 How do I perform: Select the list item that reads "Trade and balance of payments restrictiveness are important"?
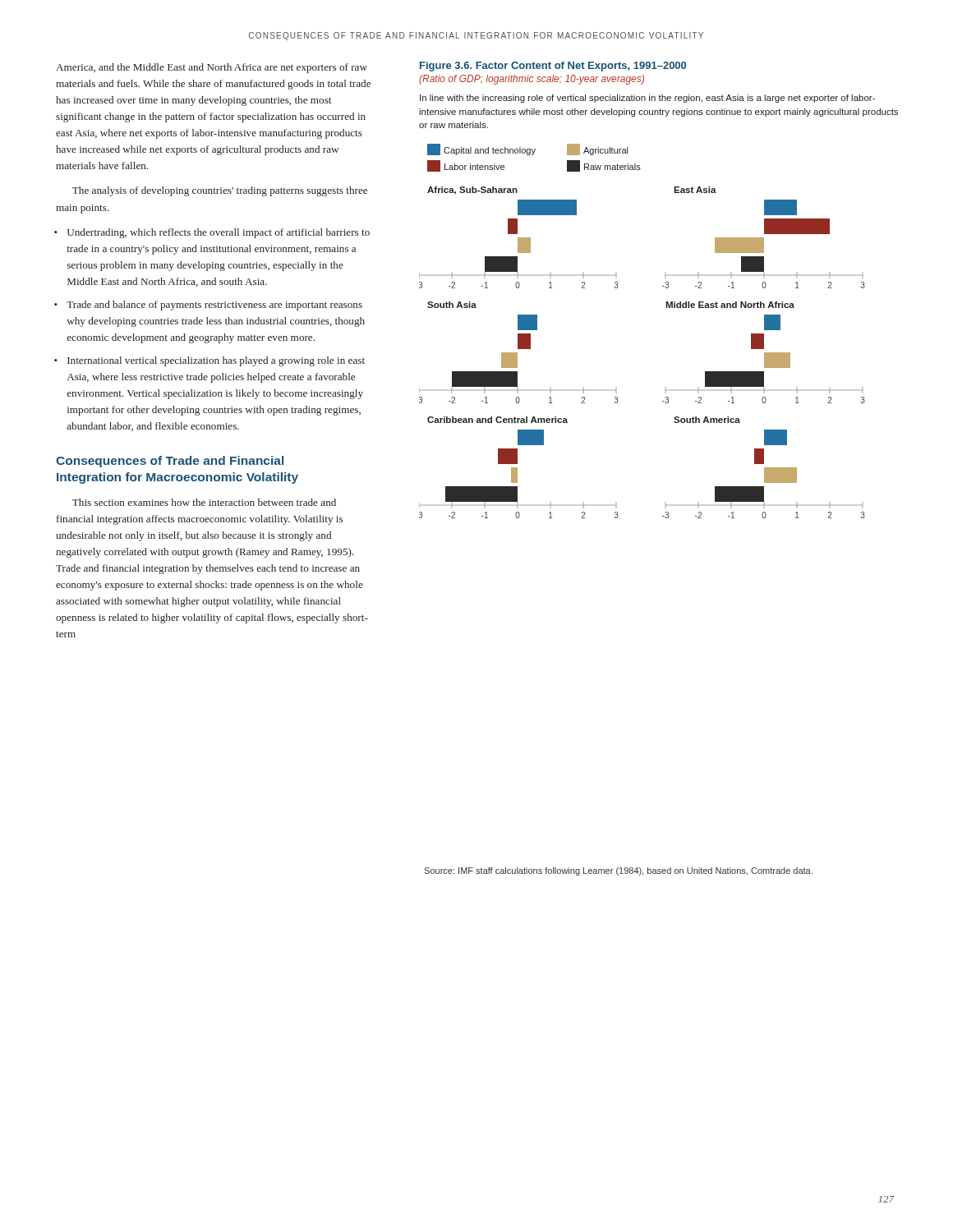tap(216, 321)
